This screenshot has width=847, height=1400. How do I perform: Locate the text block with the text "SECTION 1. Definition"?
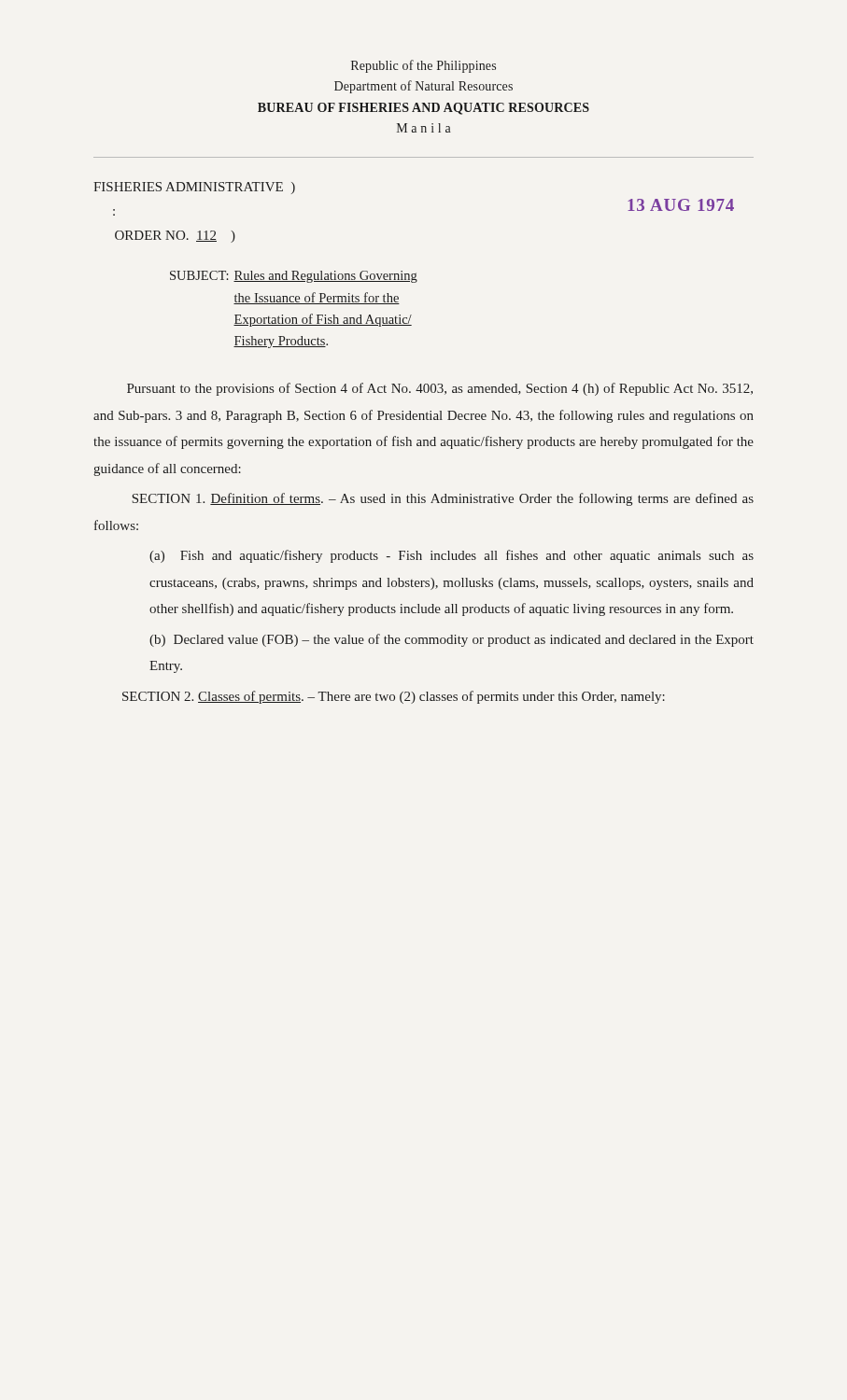[424, 512]
